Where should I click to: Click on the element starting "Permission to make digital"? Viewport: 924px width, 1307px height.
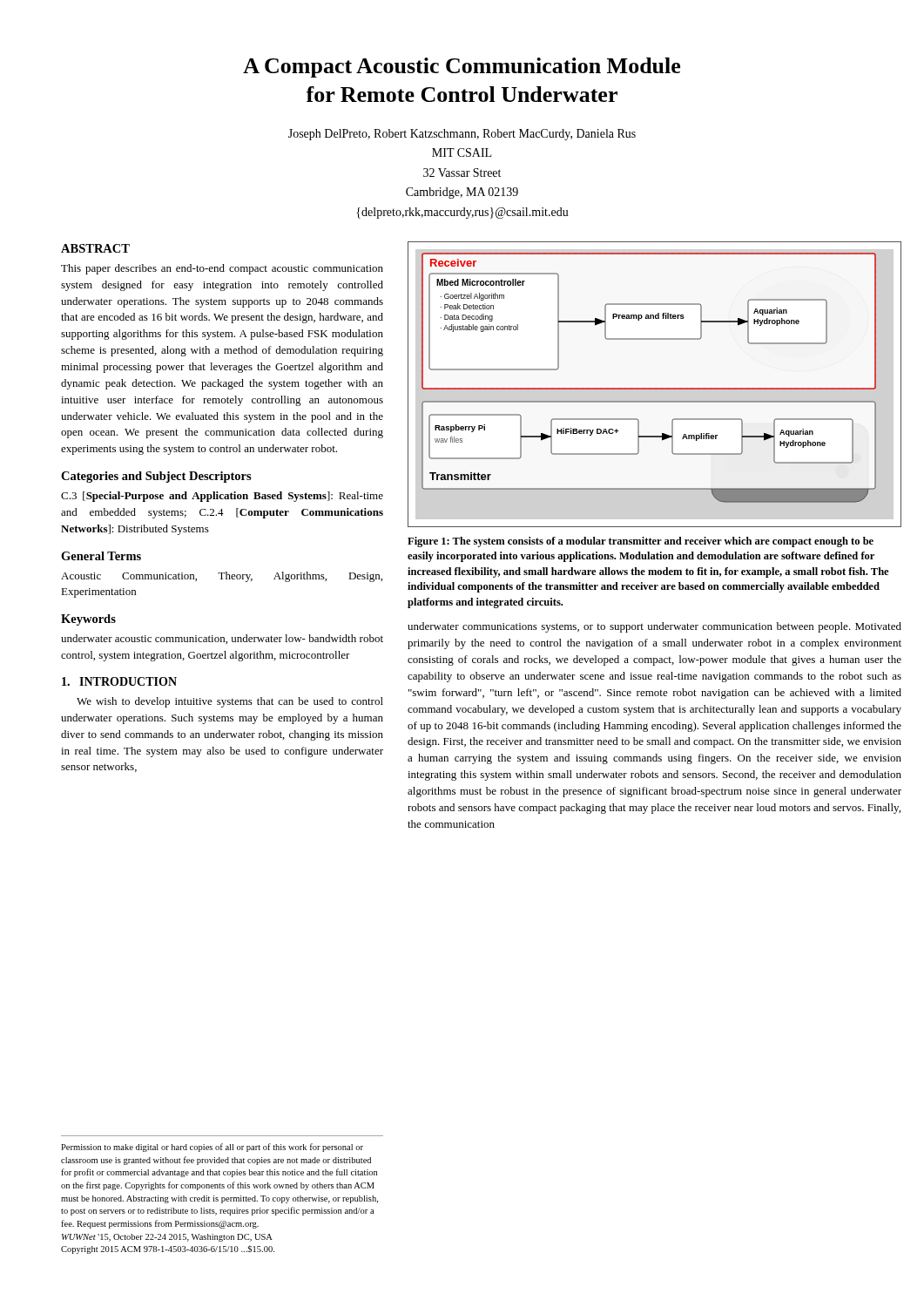(220, 1198)
